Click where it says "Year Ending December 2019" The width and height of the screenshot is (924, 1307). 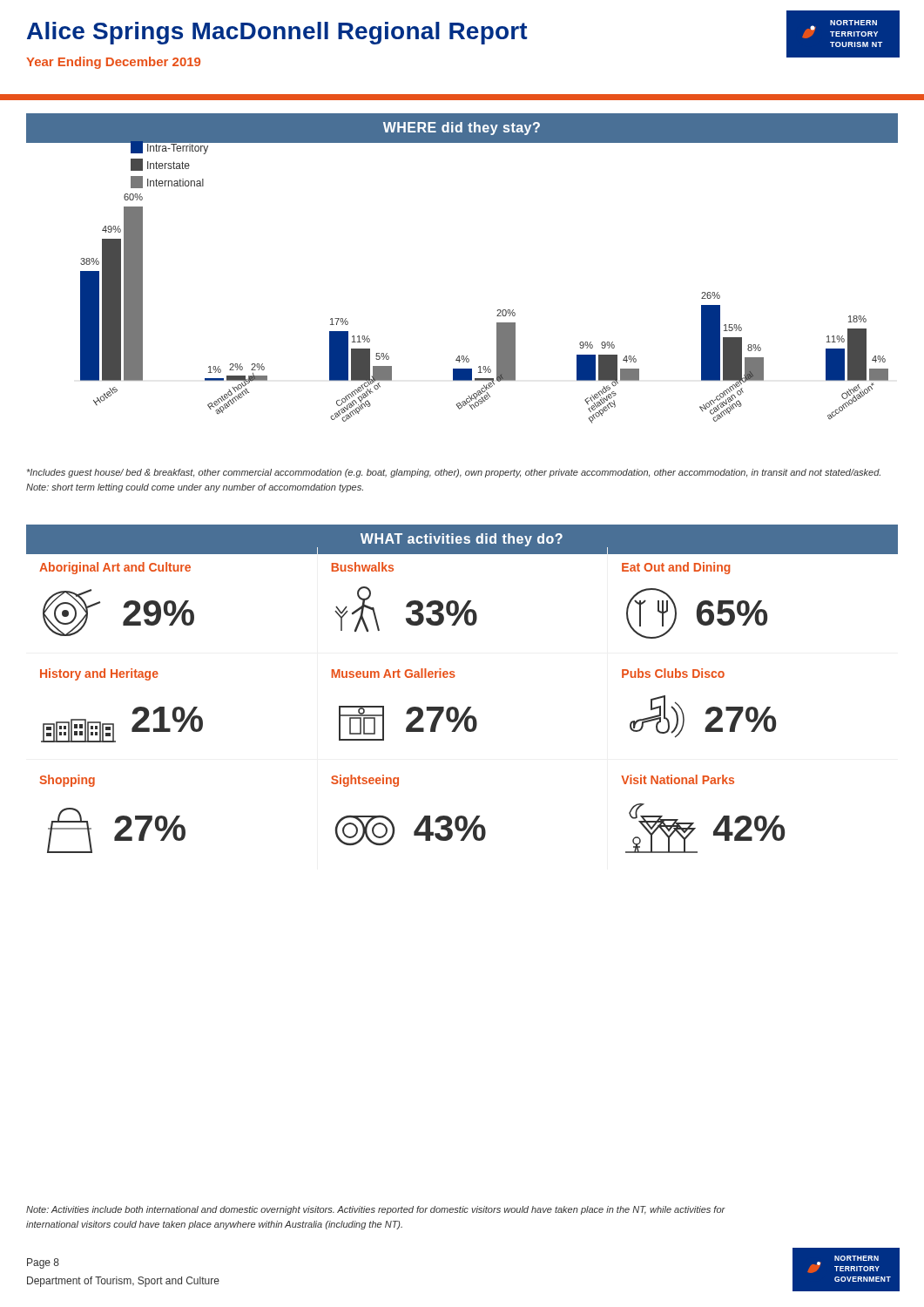[114, 61]
